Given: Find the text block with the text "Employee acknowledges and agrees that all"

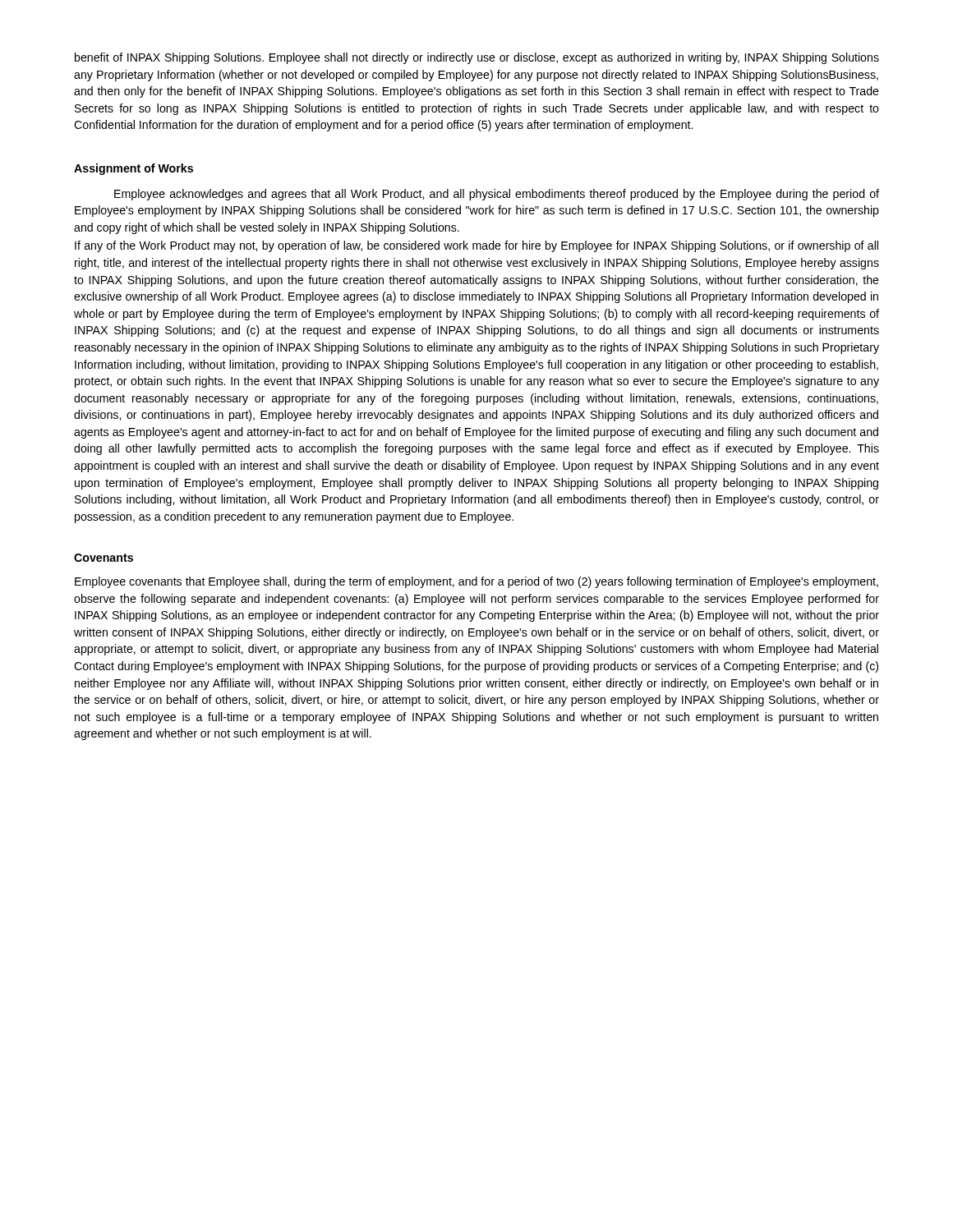Looking at the screenshot, I should coord(476,210).
